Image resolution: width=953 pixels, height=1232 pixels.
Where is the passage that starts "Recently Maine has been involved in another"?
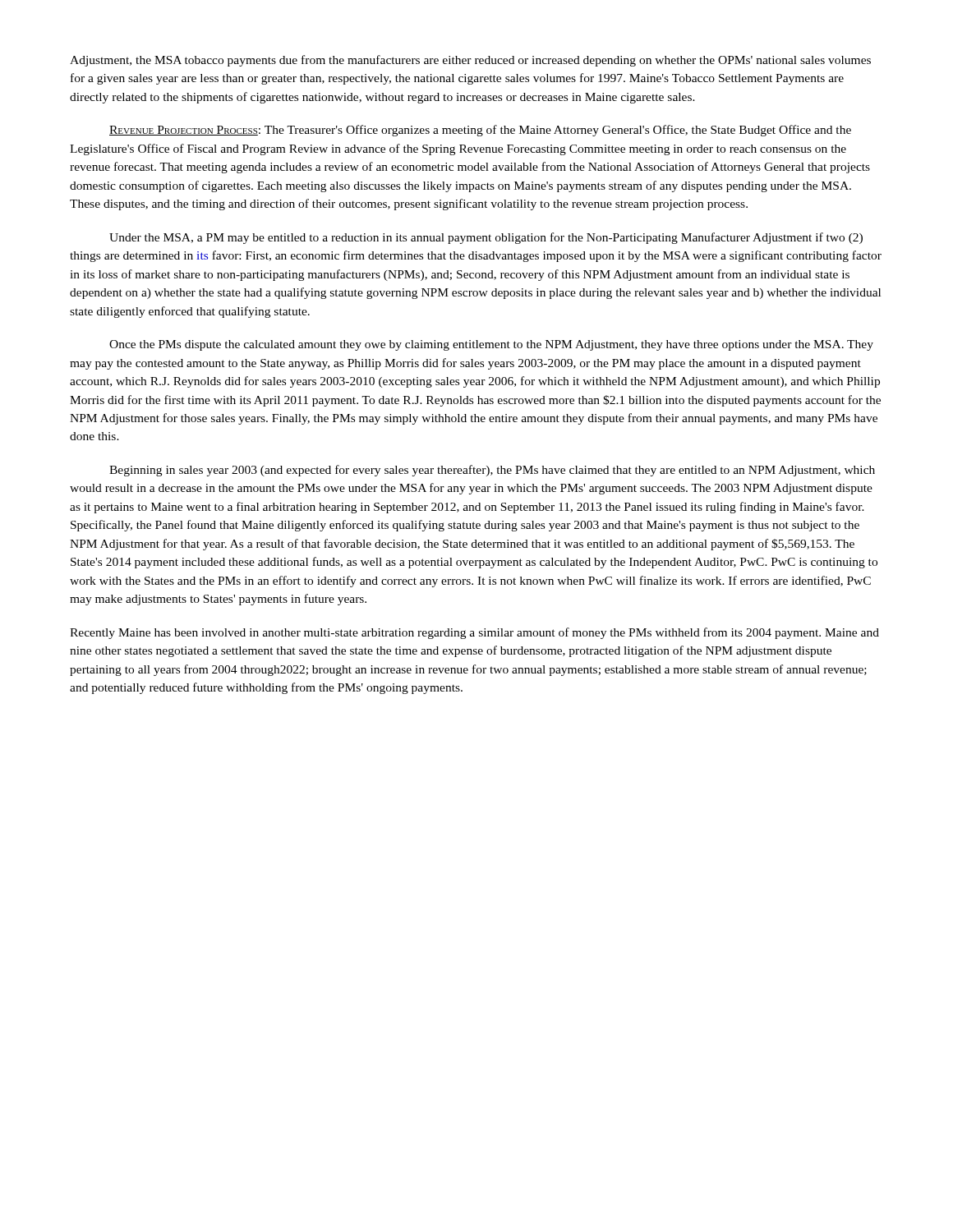[476, 660]
